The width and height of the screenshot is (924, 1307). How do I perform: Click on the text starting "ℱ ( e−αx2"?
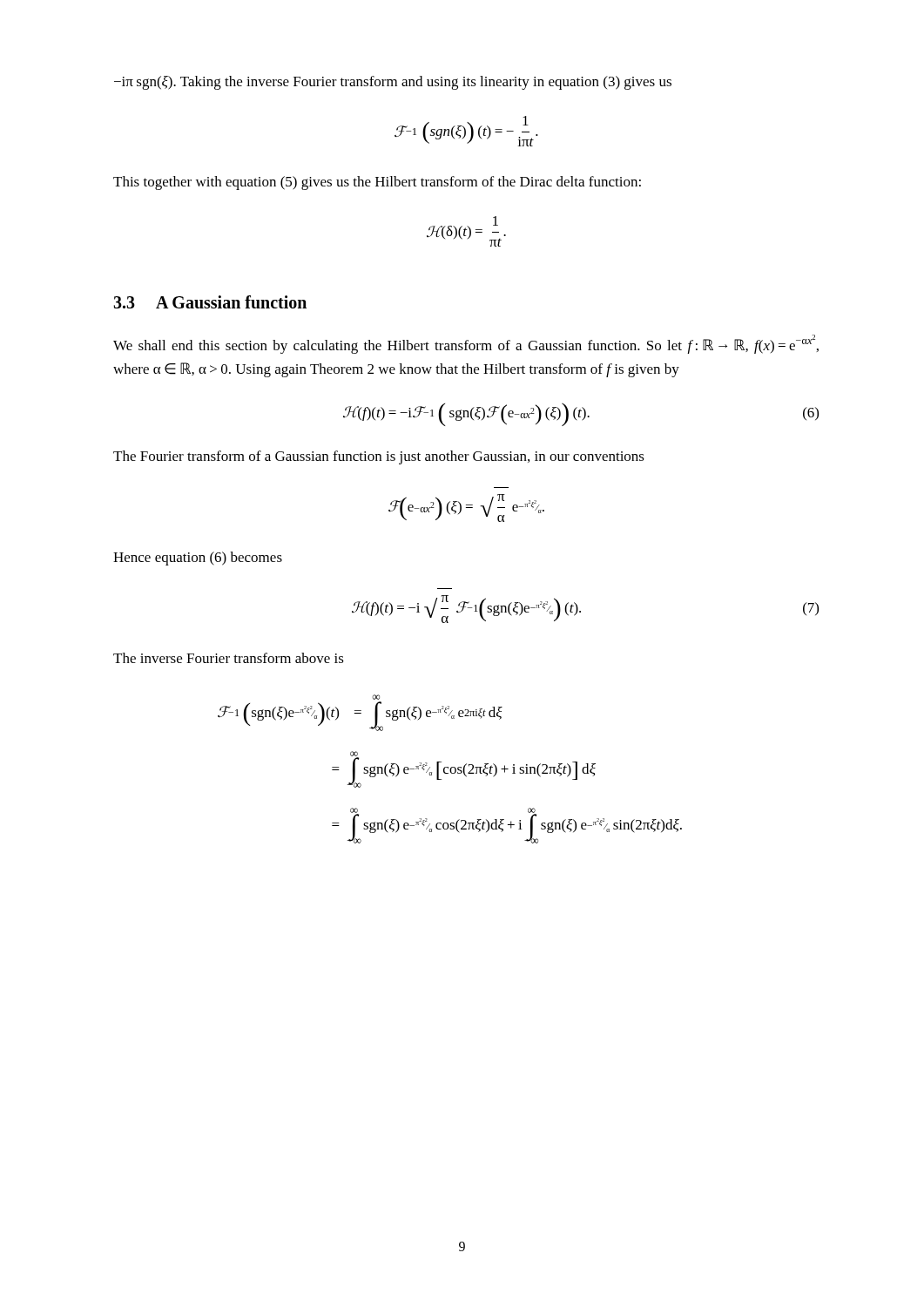(466, 507)
